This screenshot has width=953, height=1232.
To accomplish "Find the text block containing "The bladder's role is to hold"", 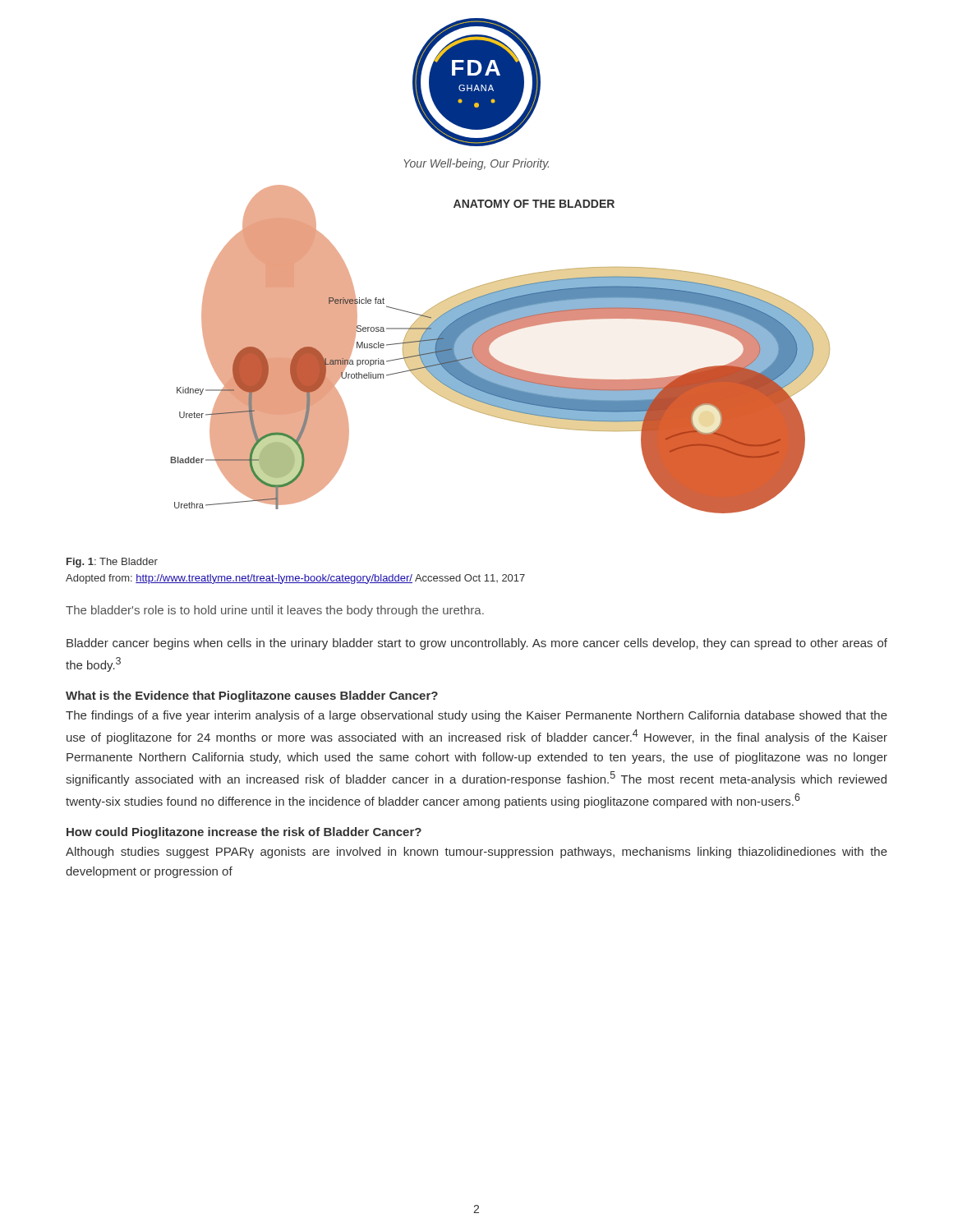I will (x=275, y=610).
